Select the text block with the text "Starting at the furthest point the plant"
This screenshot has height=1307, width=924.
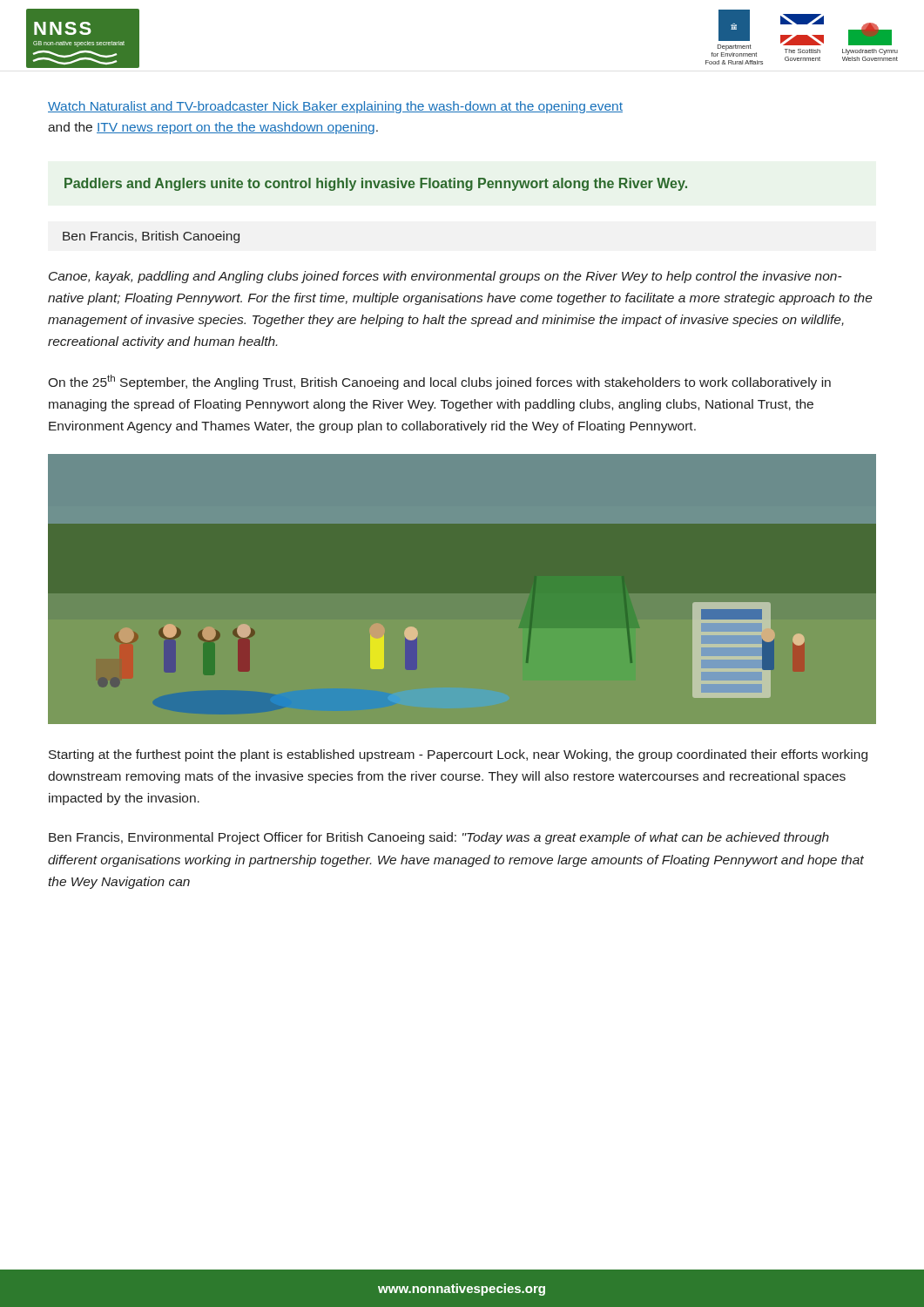coord(458,776)
